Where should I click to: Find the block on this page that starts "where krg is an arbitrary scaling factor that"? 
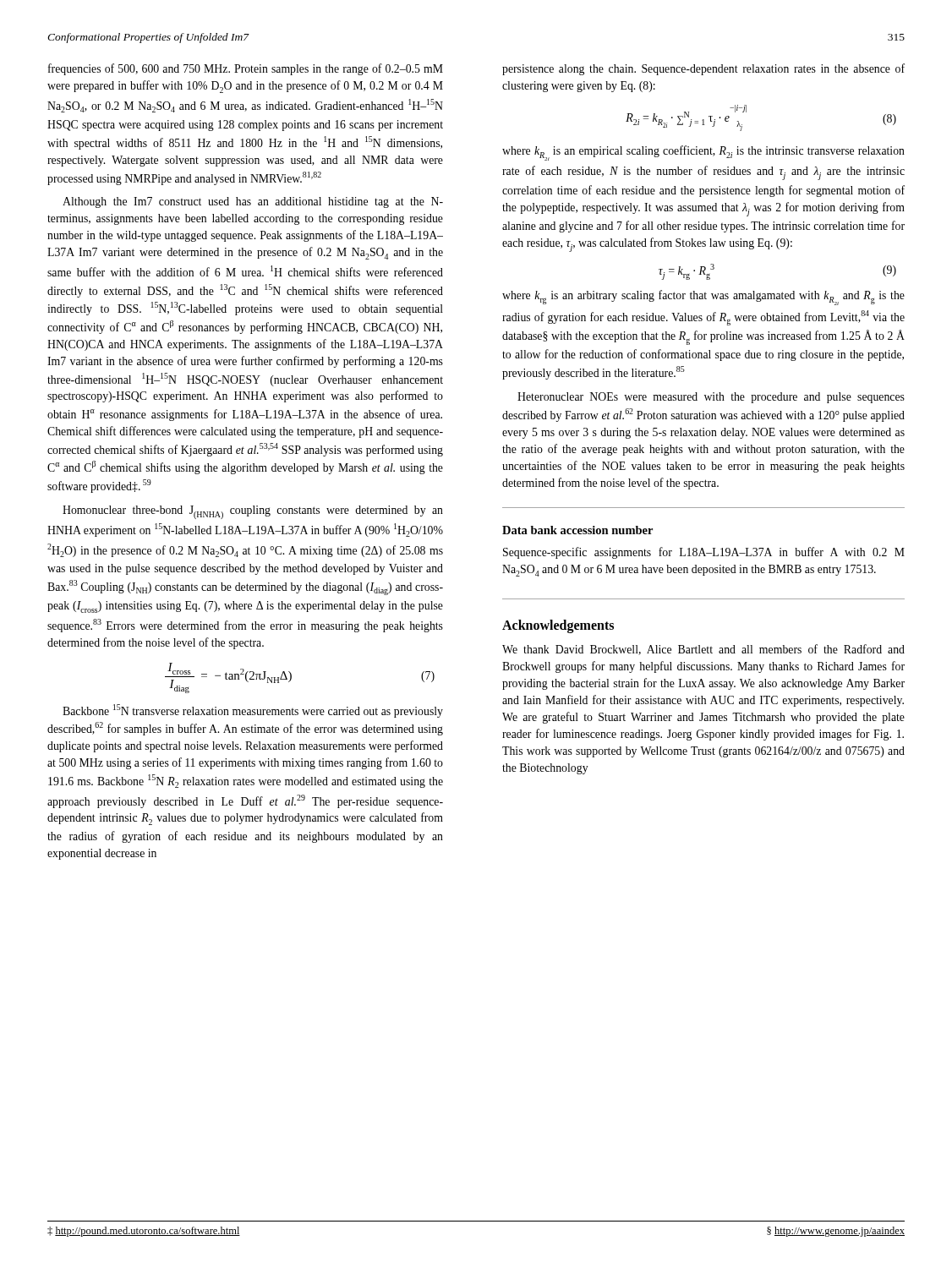point(703,335)
